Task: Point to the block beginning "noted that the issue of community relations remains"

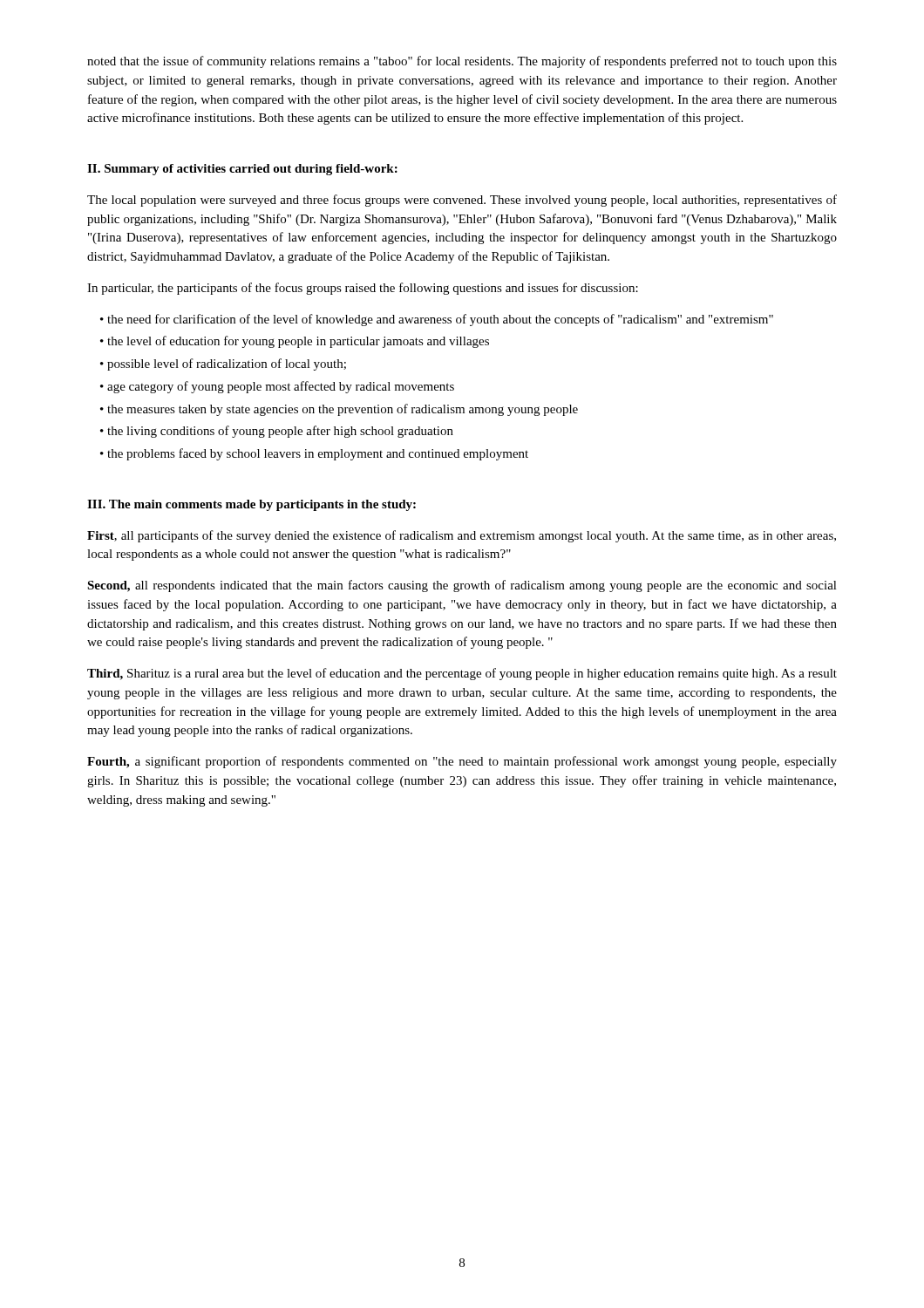Action: pyautogui.click(x=462, y=89)
